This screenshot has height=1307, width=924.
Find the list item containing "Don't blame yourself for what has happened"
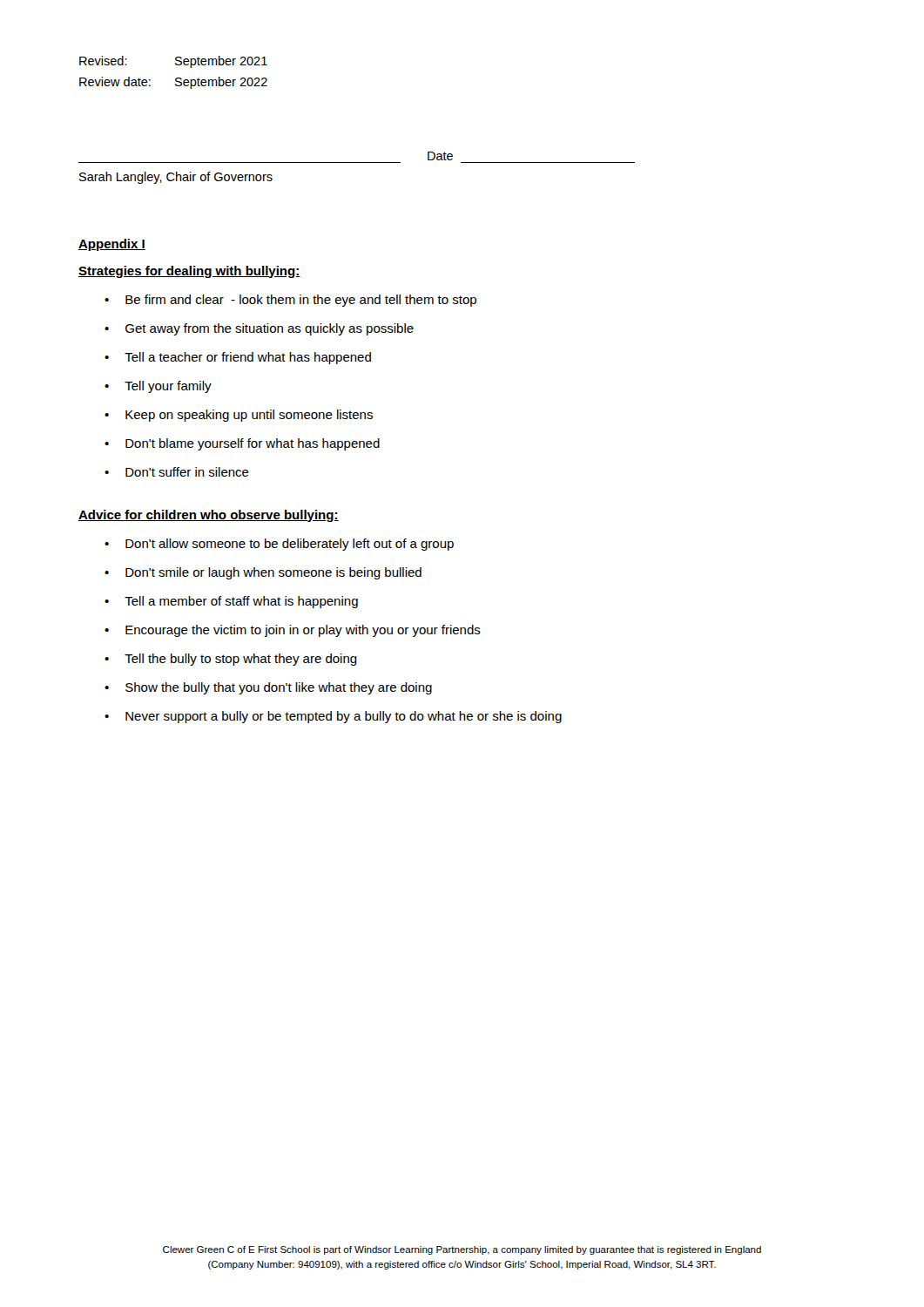coord(252,443)
